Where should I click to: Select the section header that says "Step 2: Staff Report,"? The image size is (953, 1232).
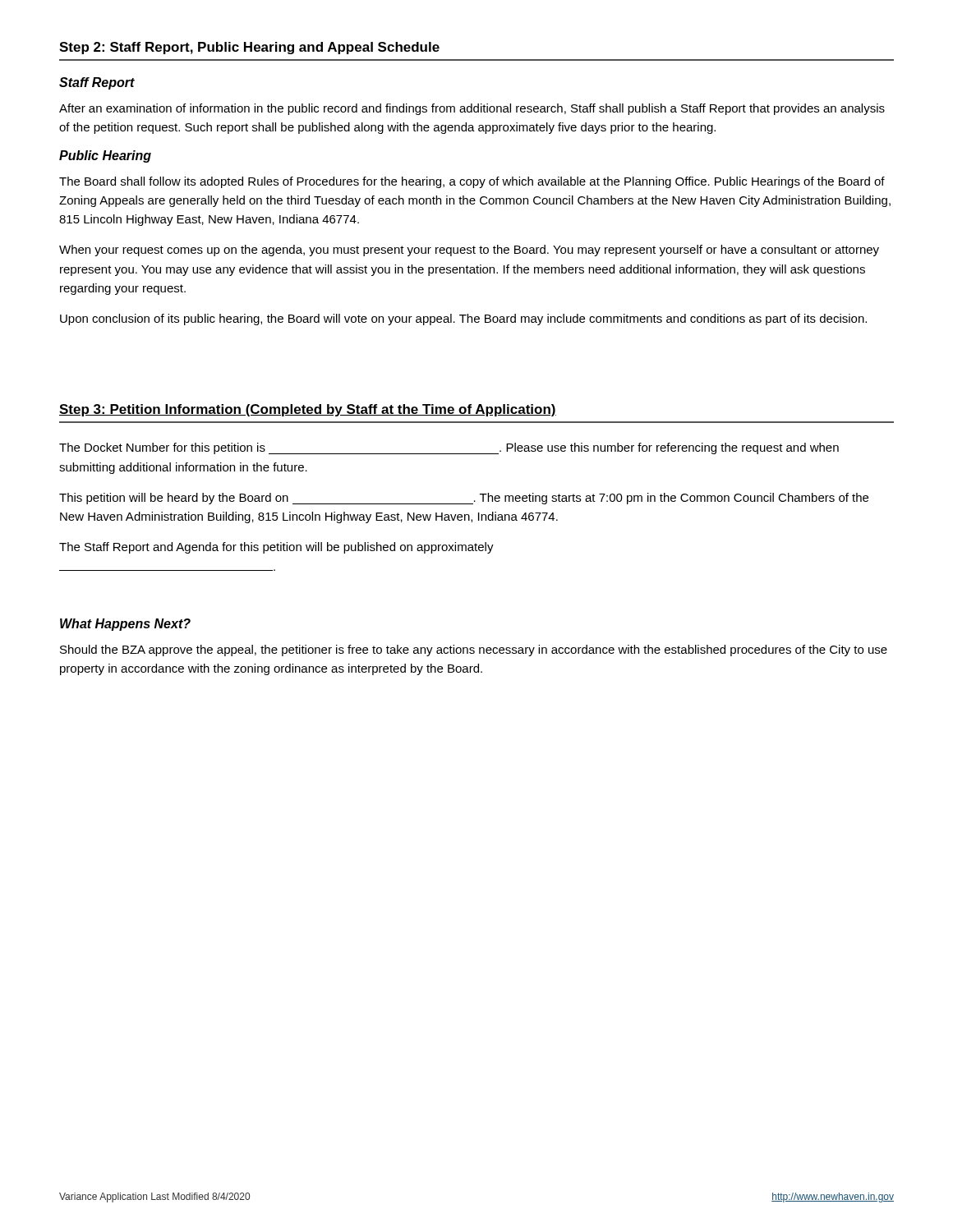[249, 47]
